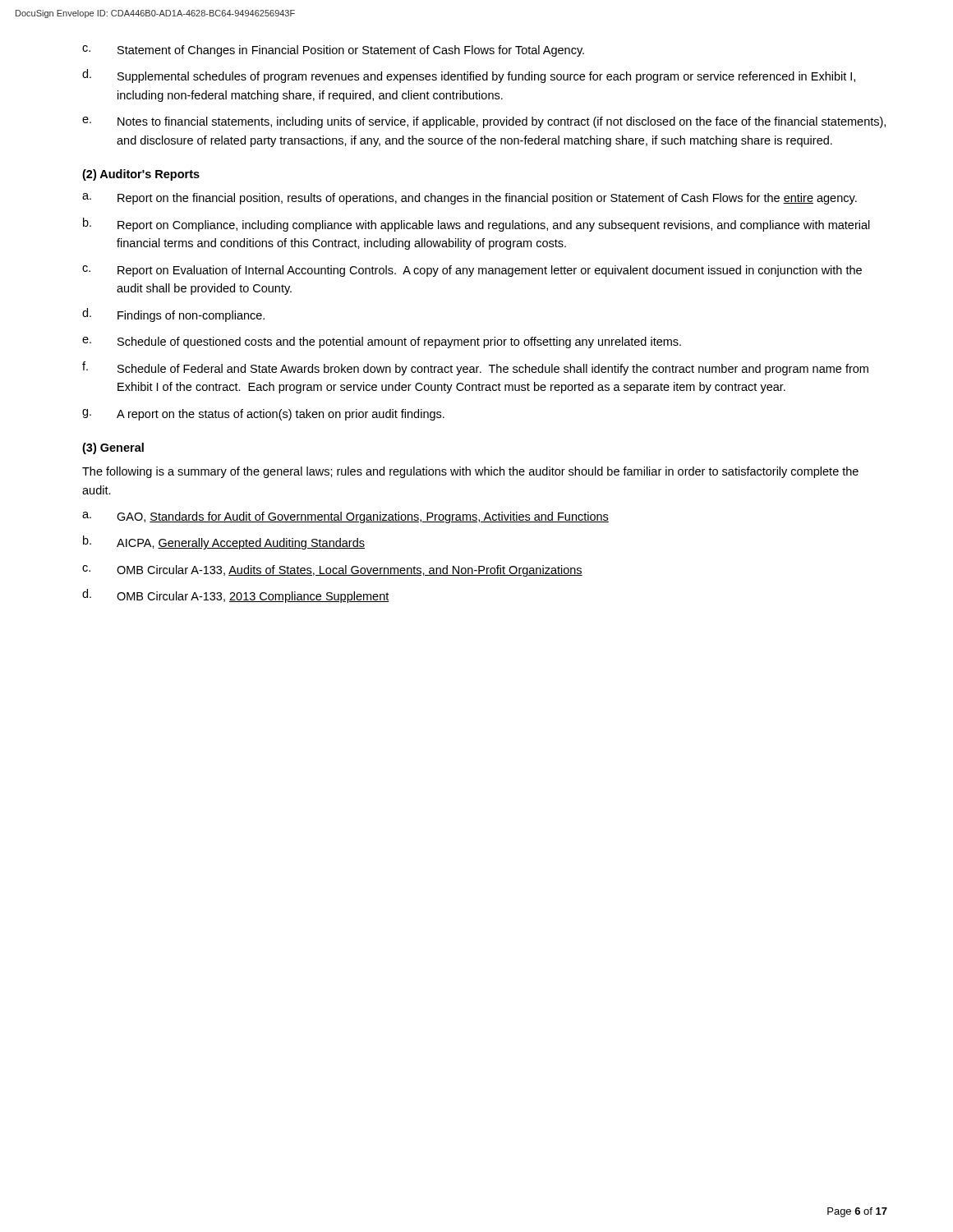953x1232 pixels.
Task: Find the block on this page that starts "d. Supplemental schedules of program"
Action: (485, 86)
